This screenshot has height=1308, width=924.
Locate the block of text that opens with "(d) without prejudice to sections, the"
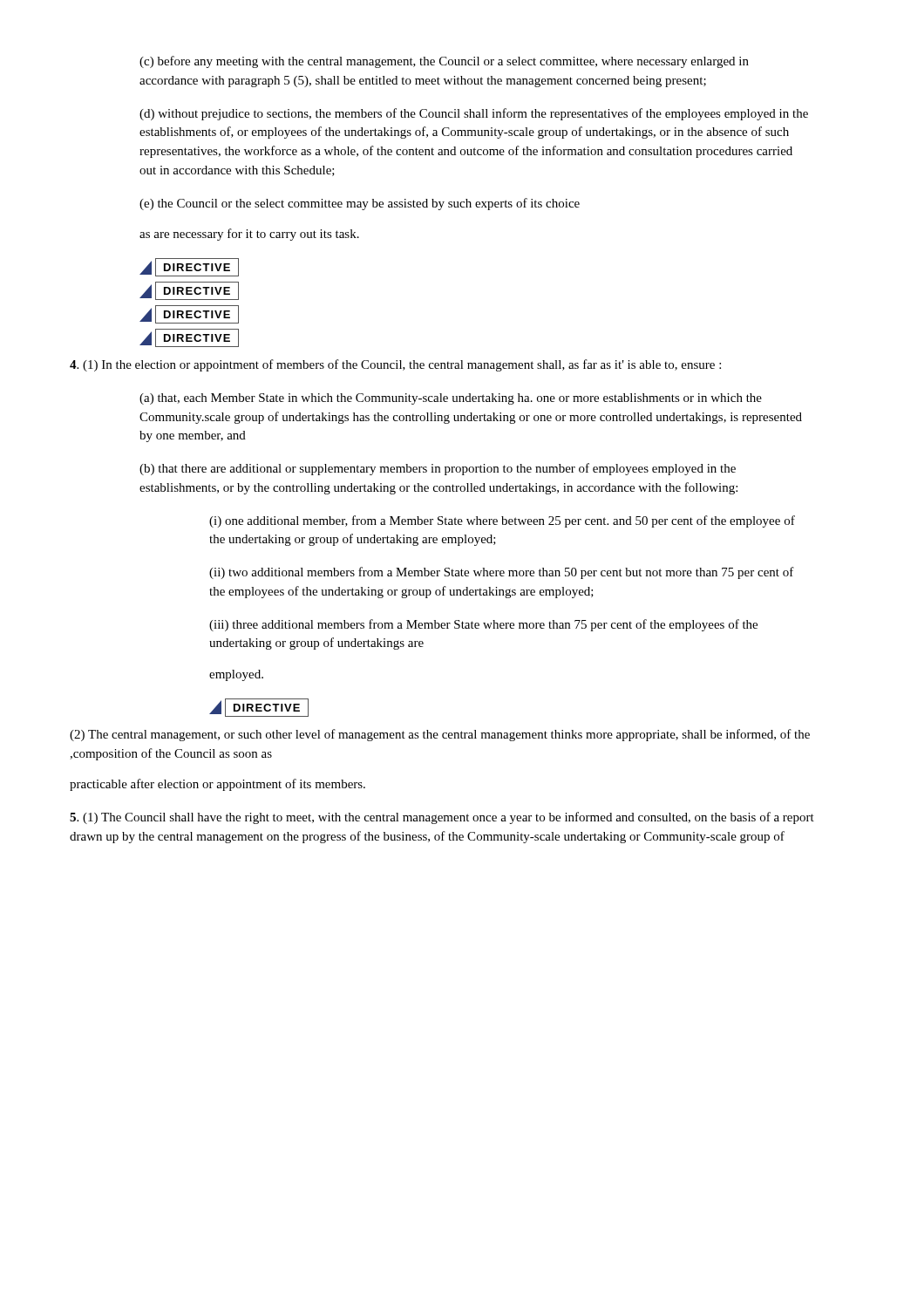pos(475,142)
